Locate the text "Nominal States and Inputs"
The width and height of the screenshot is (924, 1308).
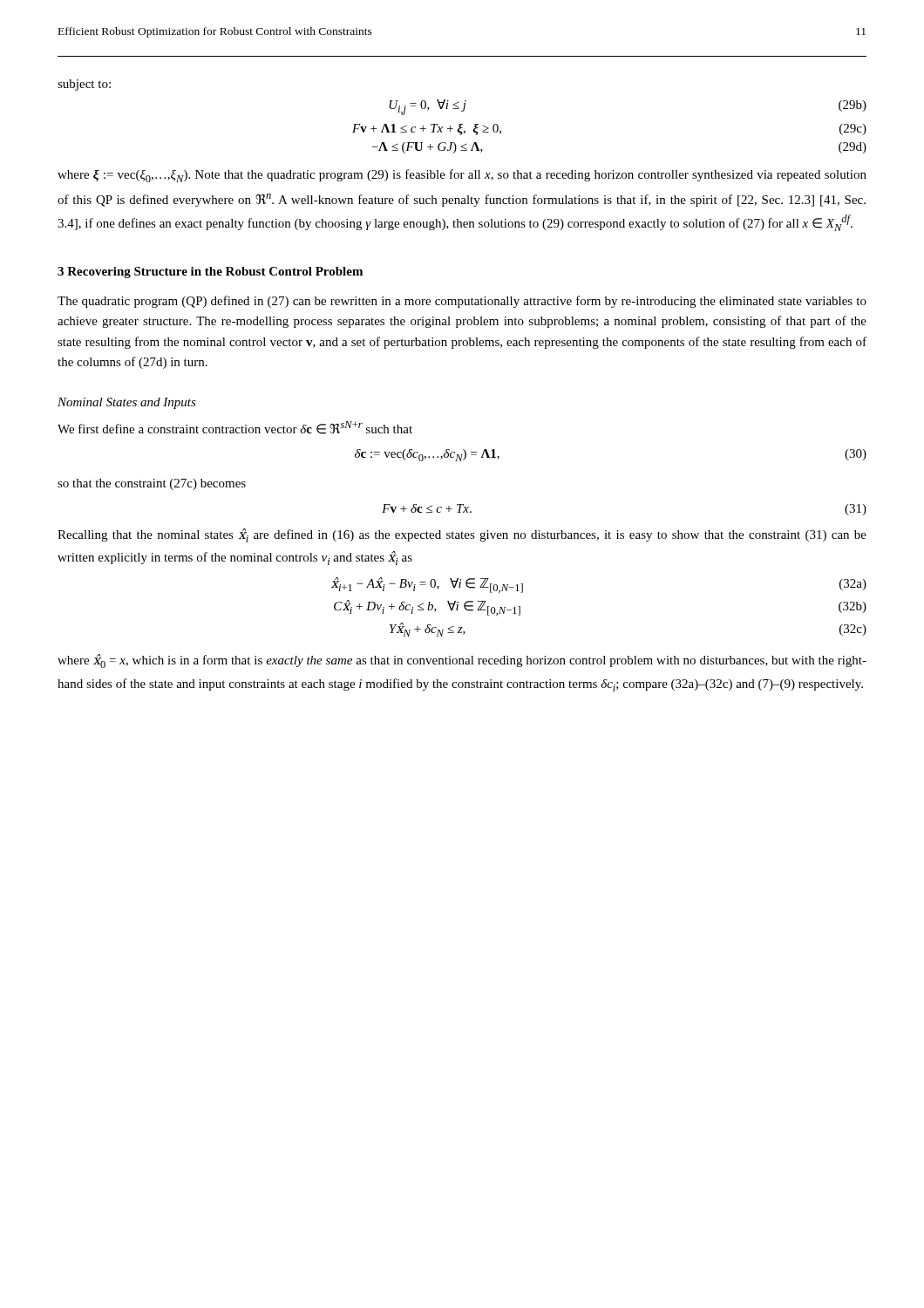pos(127,402)
